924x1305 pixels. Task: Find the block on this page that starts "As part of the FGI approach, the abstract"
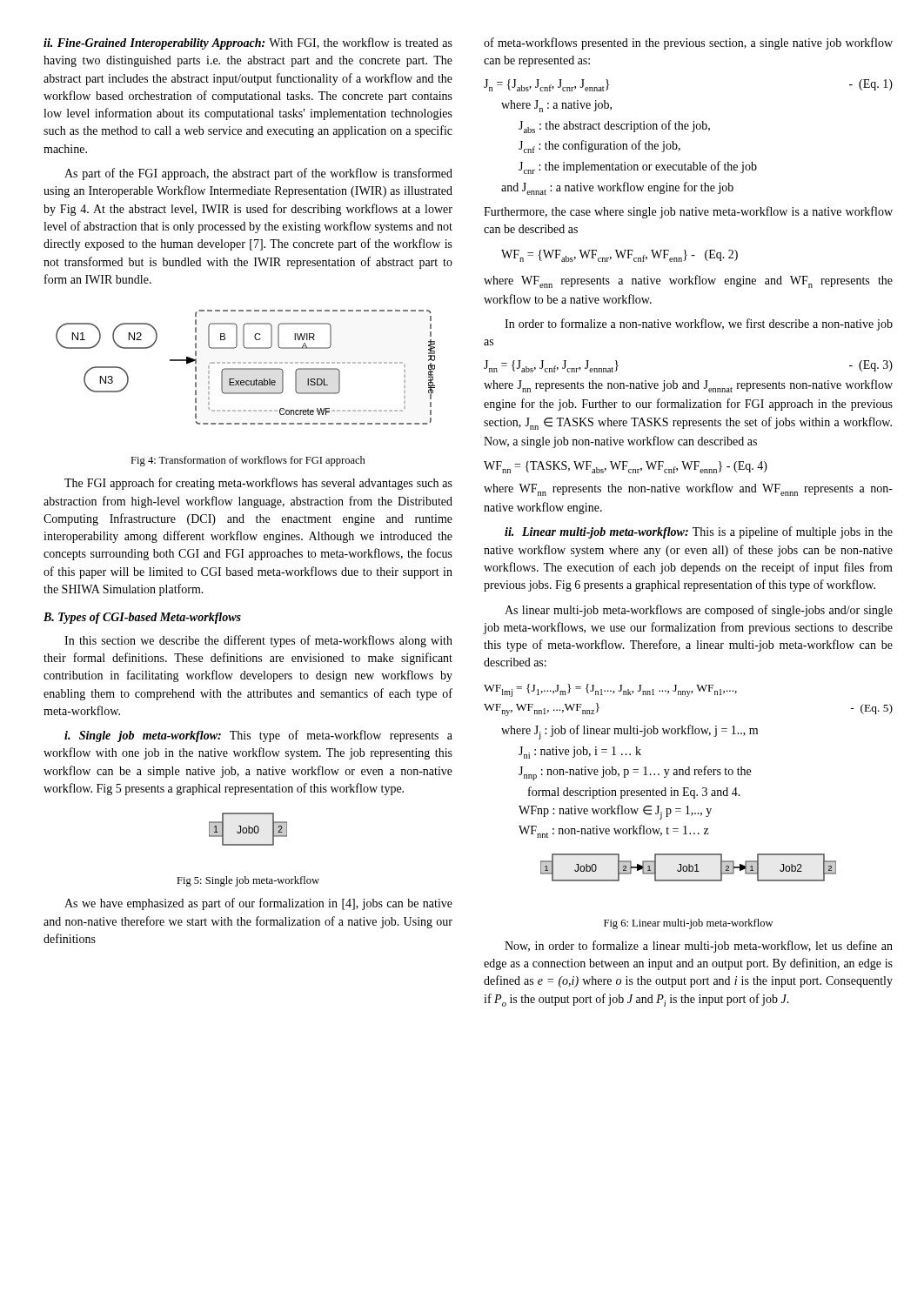248,227
